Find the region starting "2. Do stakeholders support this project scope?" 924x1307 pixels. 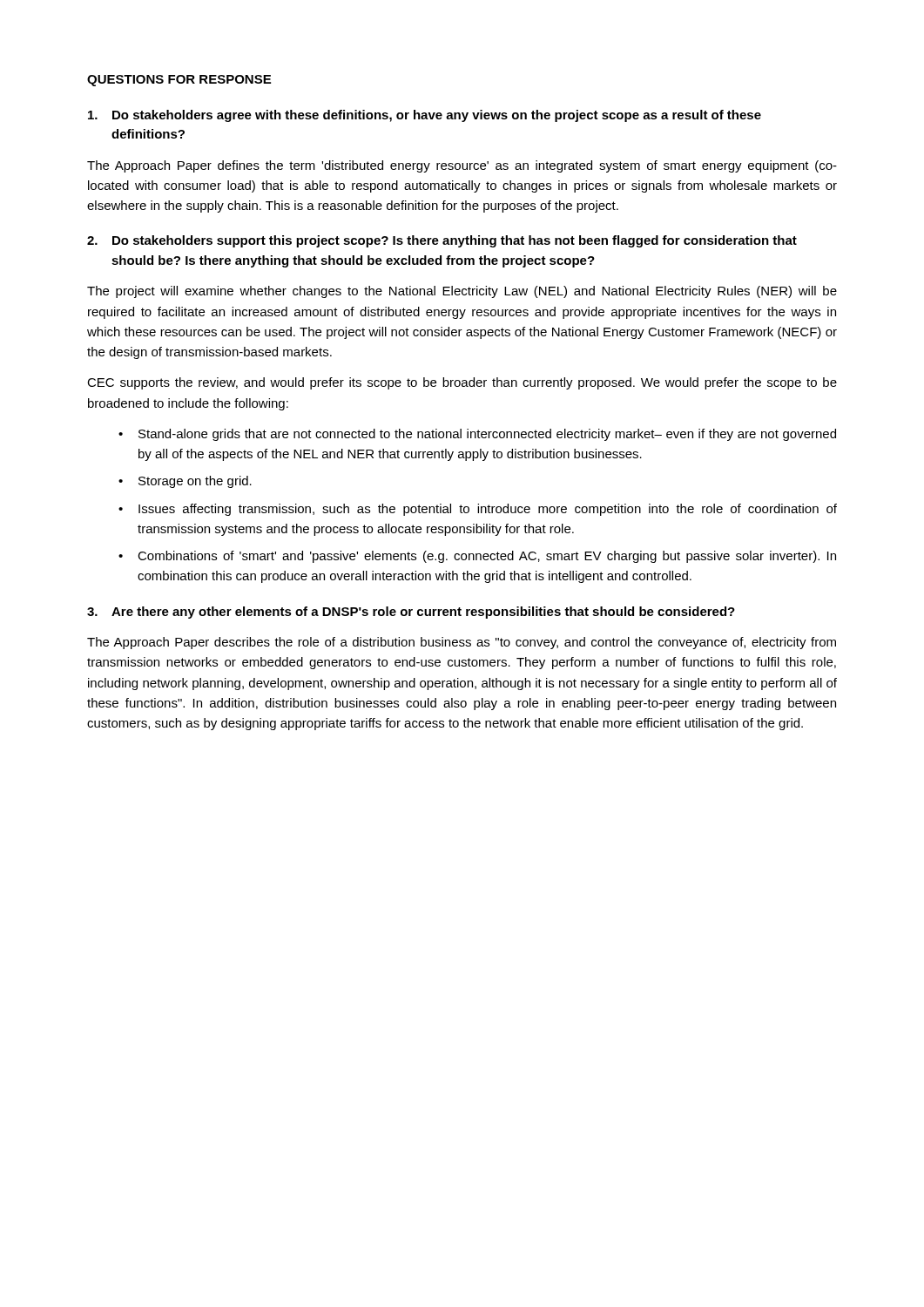(x=462, y=251)
